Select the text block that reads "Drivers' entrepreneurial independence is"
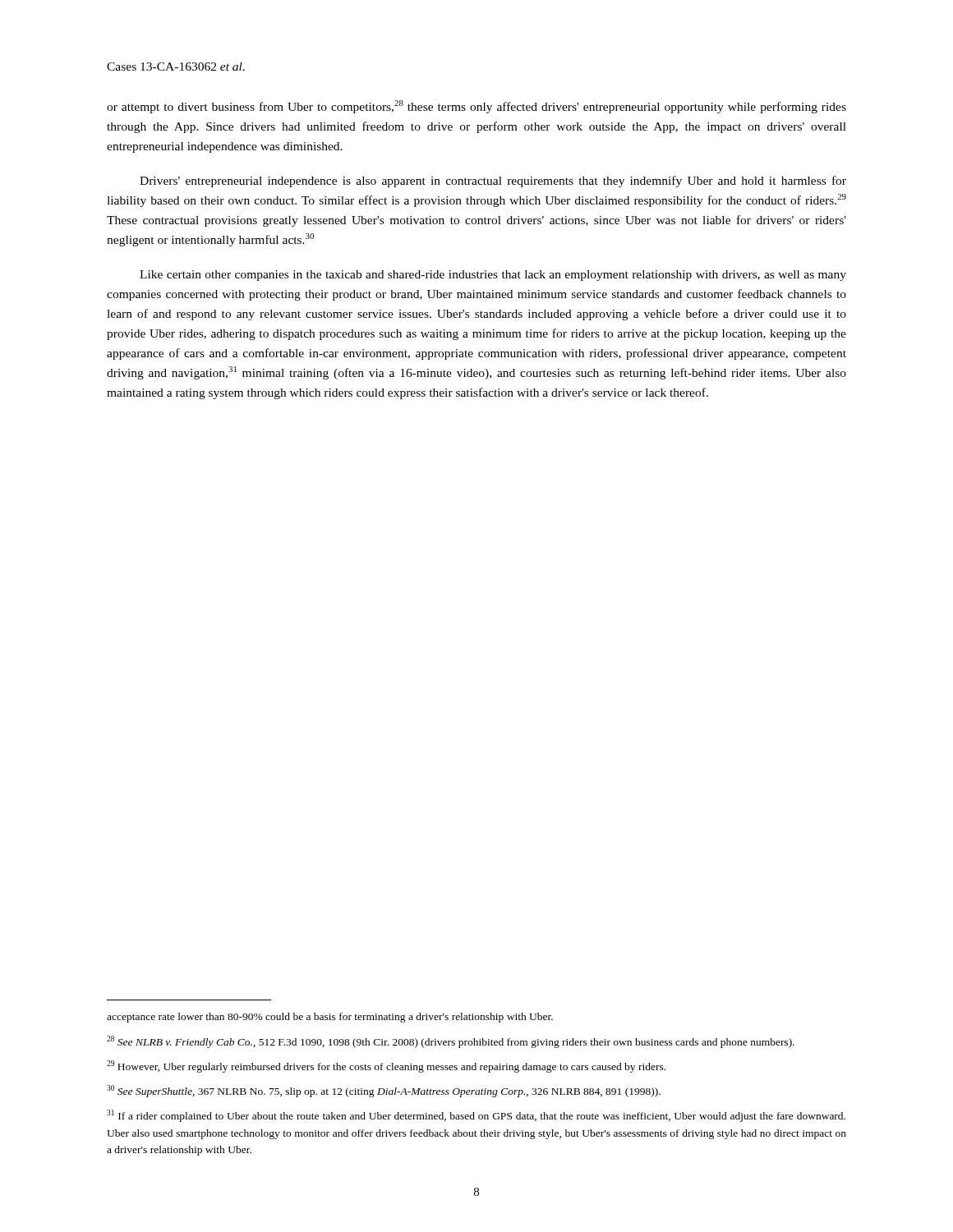The height and width of the screenshot is (1232, 953). 476,210
